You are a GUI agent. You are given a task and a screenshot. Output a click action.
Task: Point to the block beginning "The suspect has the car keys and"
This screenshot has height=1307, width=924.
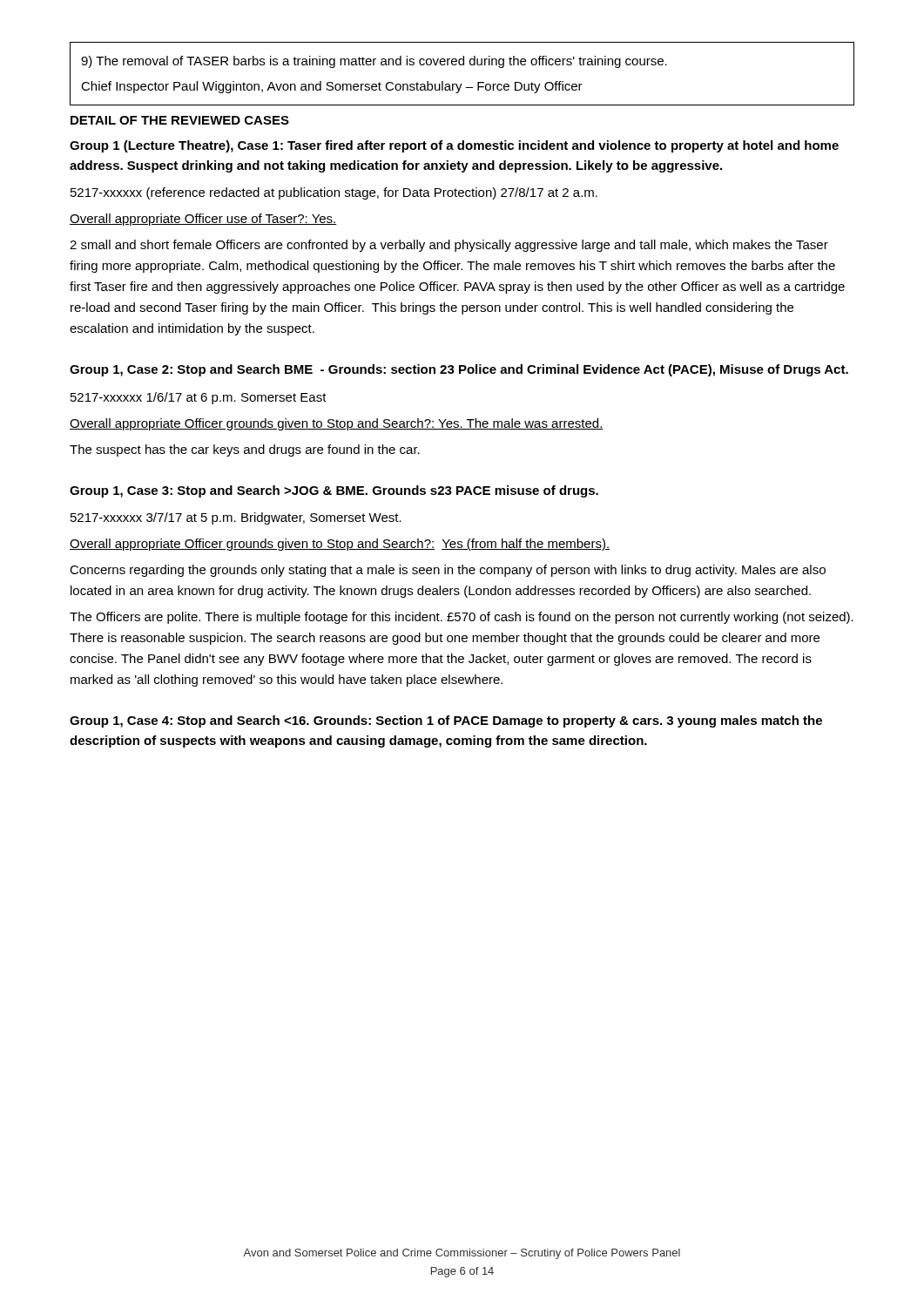tap(245, 449)
